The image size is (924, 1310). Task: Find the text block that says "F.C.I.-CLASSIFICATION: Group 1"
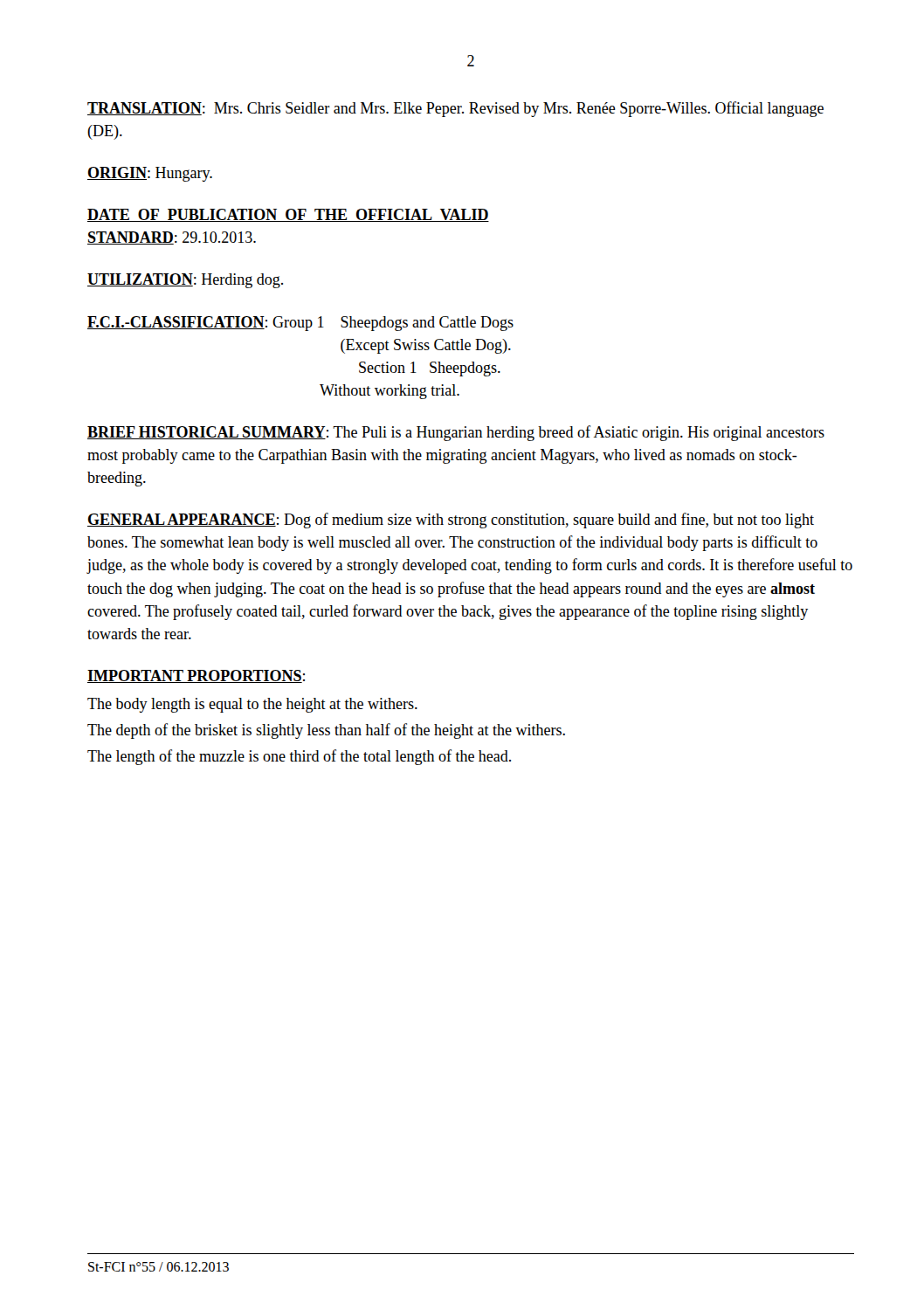(x=471, y=356)
